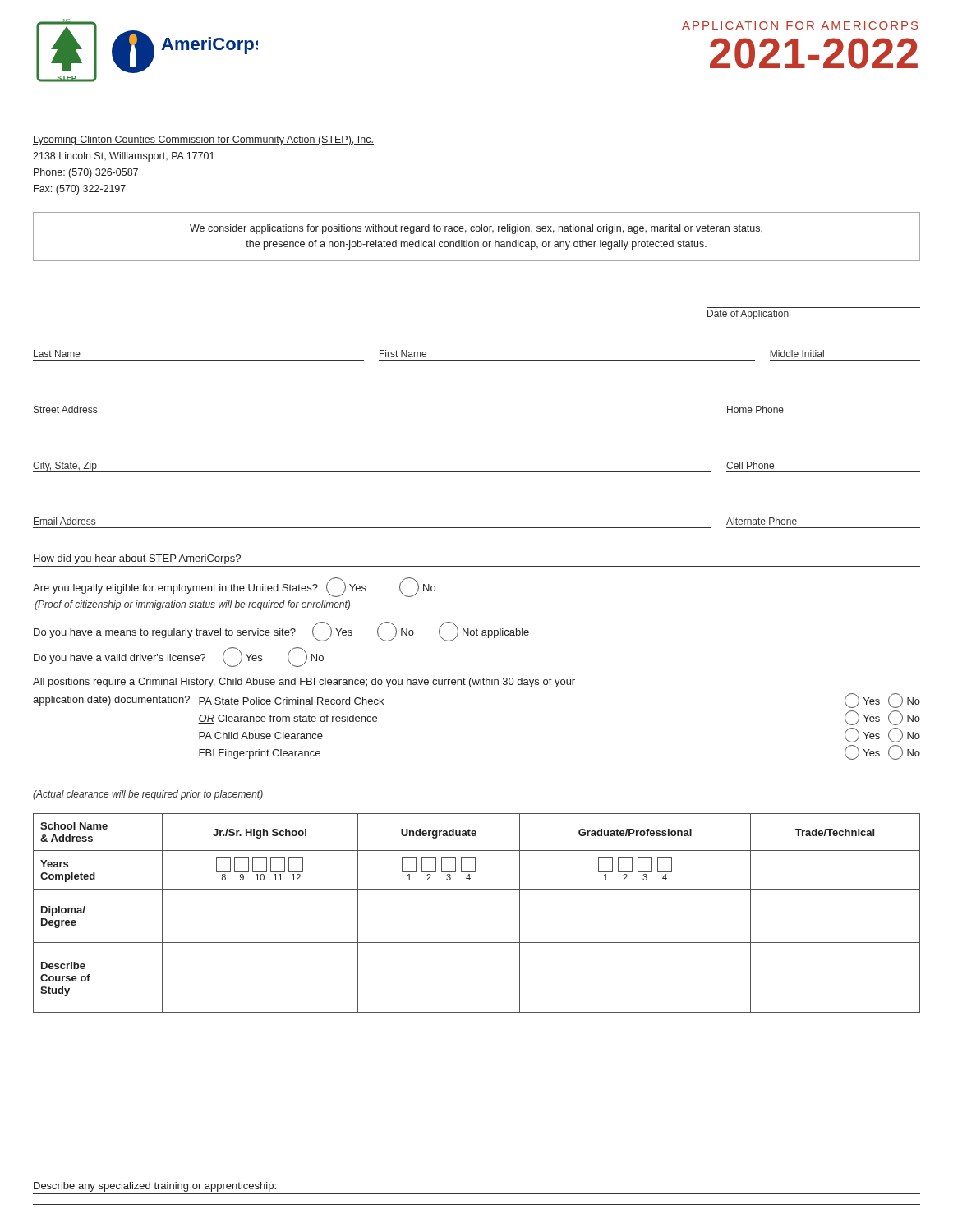Find the table

pos(476,913)
